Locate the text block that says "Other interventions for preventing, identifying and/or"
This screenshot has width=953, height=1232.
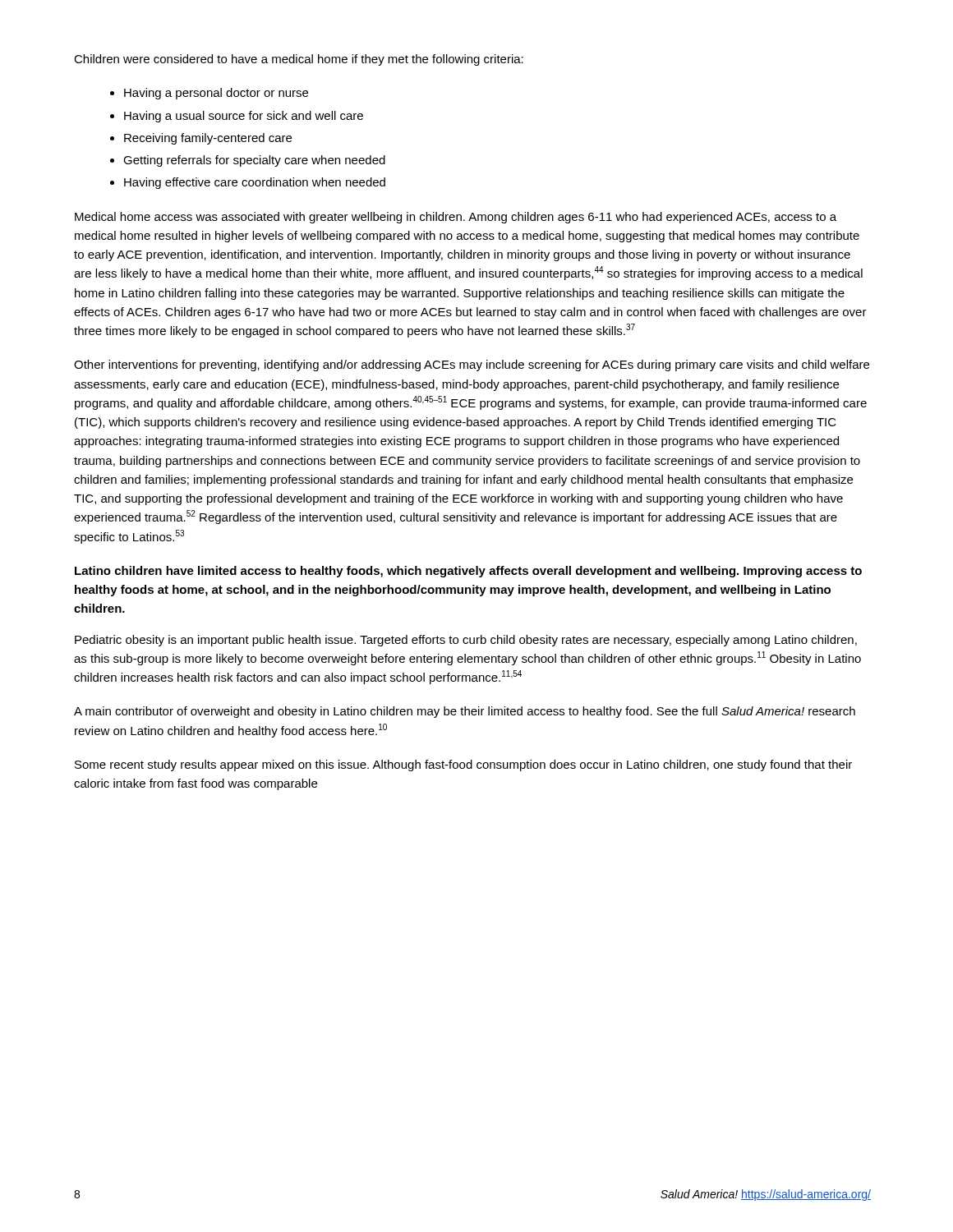click(472, 450)
